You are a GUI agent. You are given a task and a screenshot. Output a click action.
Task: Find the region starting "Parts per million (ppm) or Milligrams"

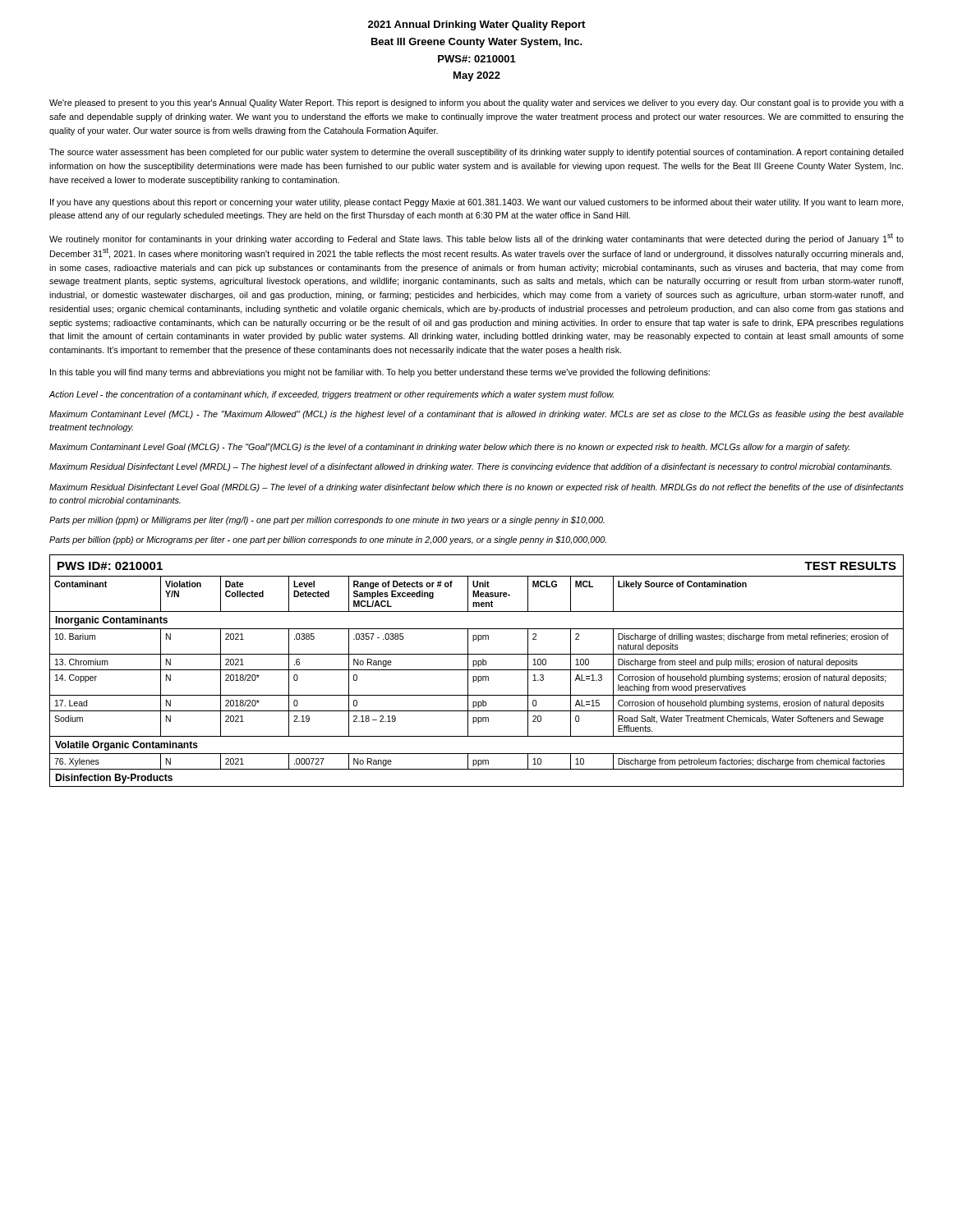tap(327, 520)
